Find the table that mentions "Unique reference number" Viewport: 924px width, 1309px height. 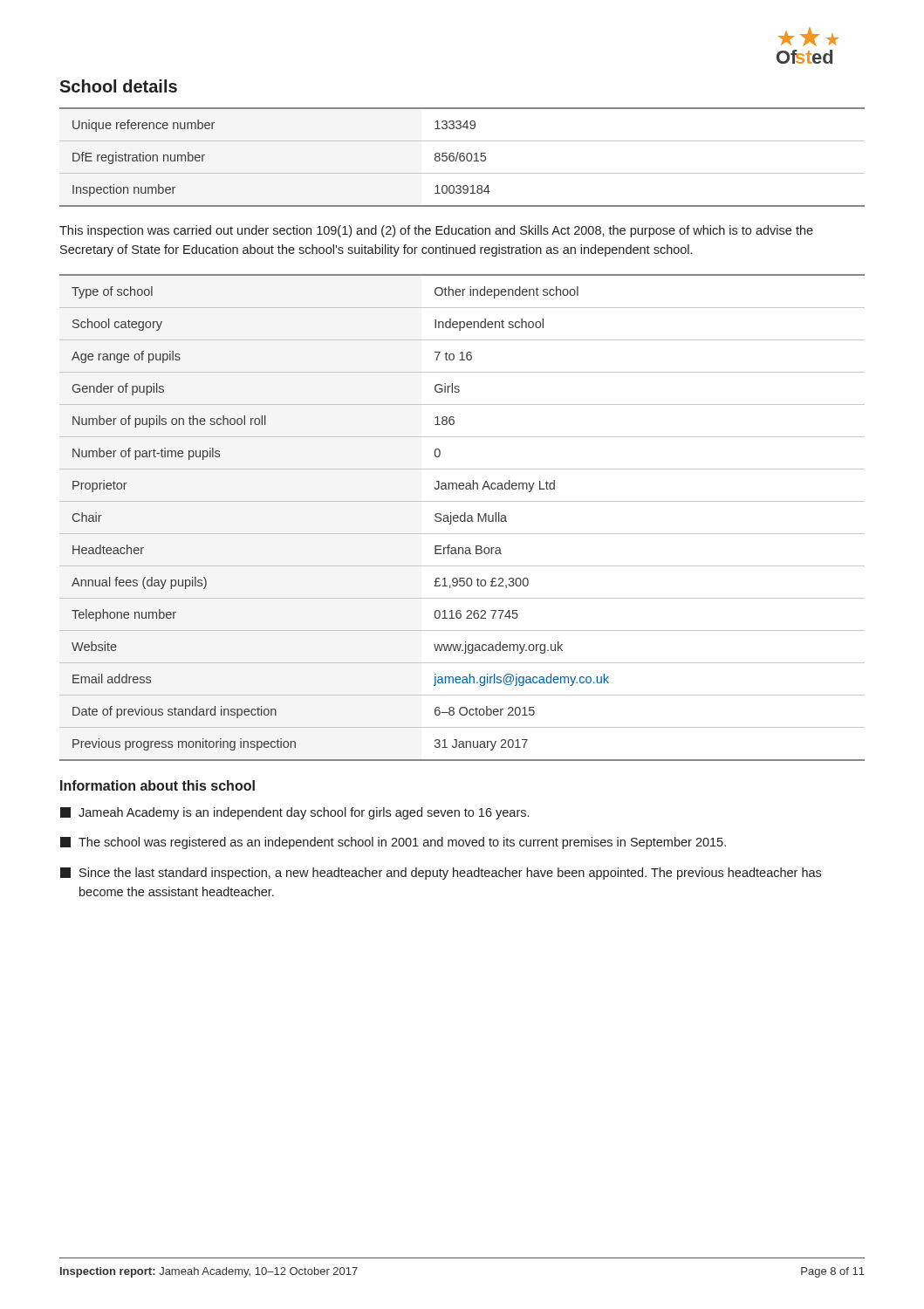pos(462,157)
